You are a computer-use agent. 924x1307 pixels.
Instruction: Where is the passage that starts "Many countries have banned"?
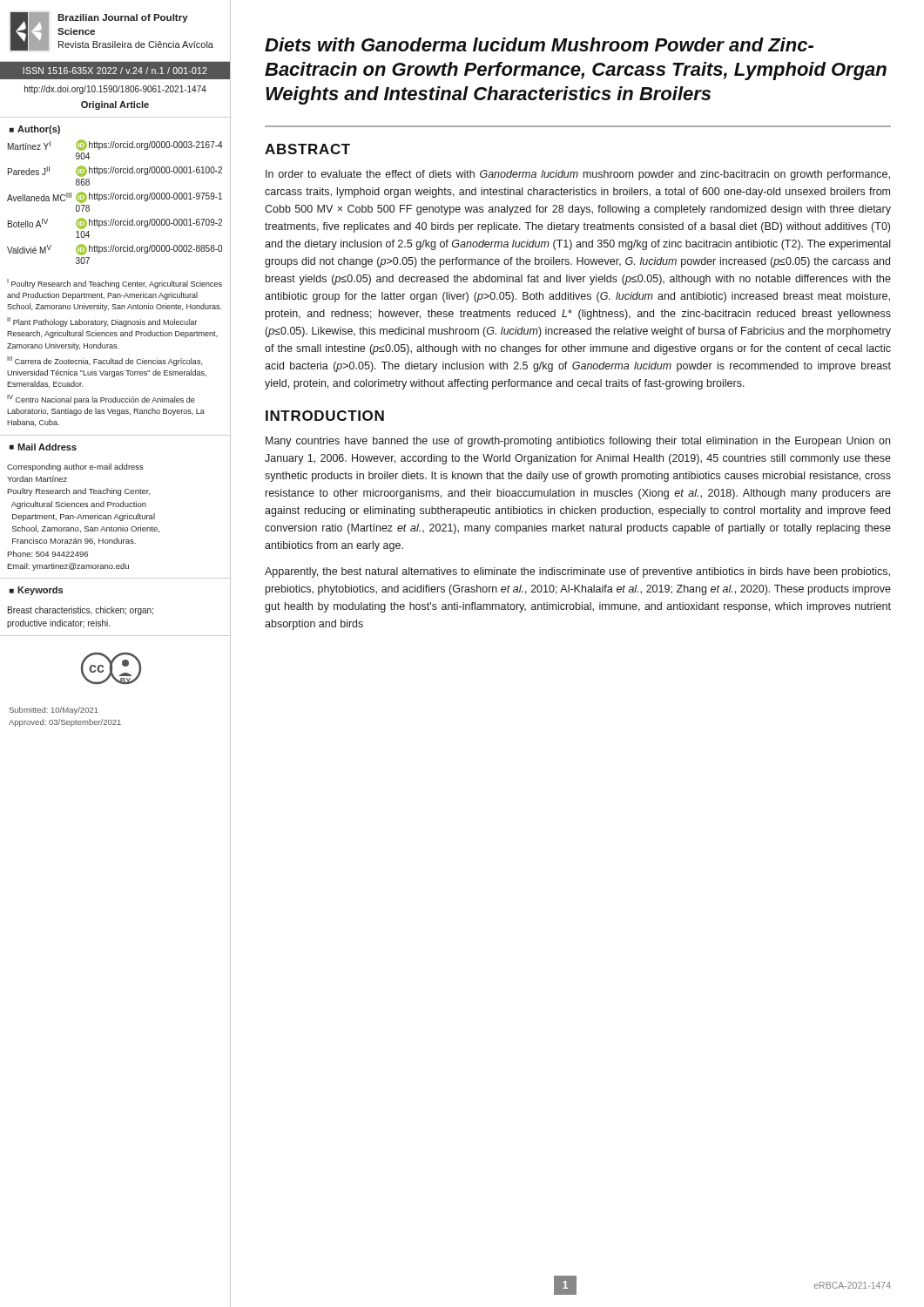(578, 494)
